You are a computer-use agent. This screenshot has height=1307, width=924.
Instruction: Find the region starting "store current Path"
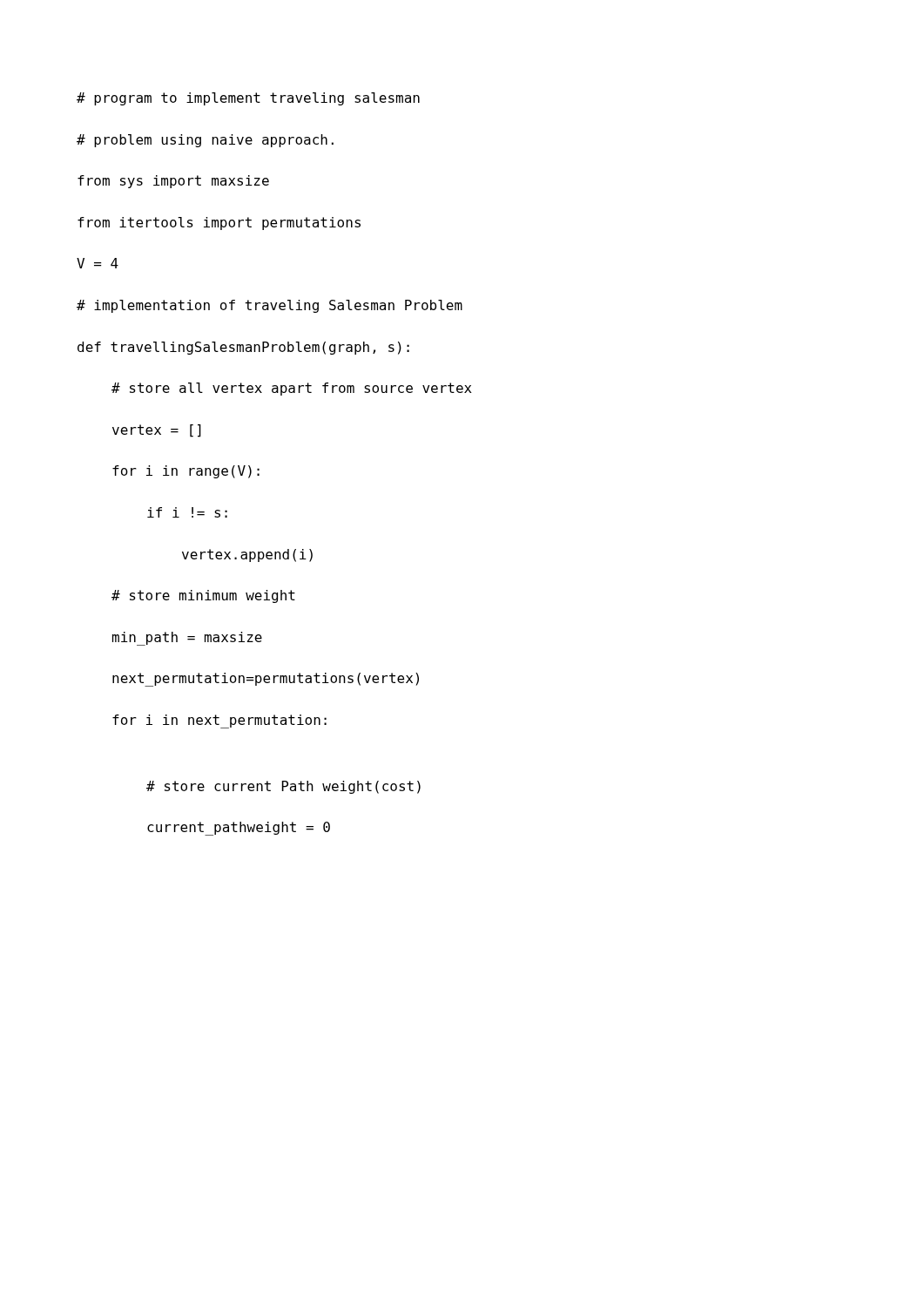coord(285,786)
